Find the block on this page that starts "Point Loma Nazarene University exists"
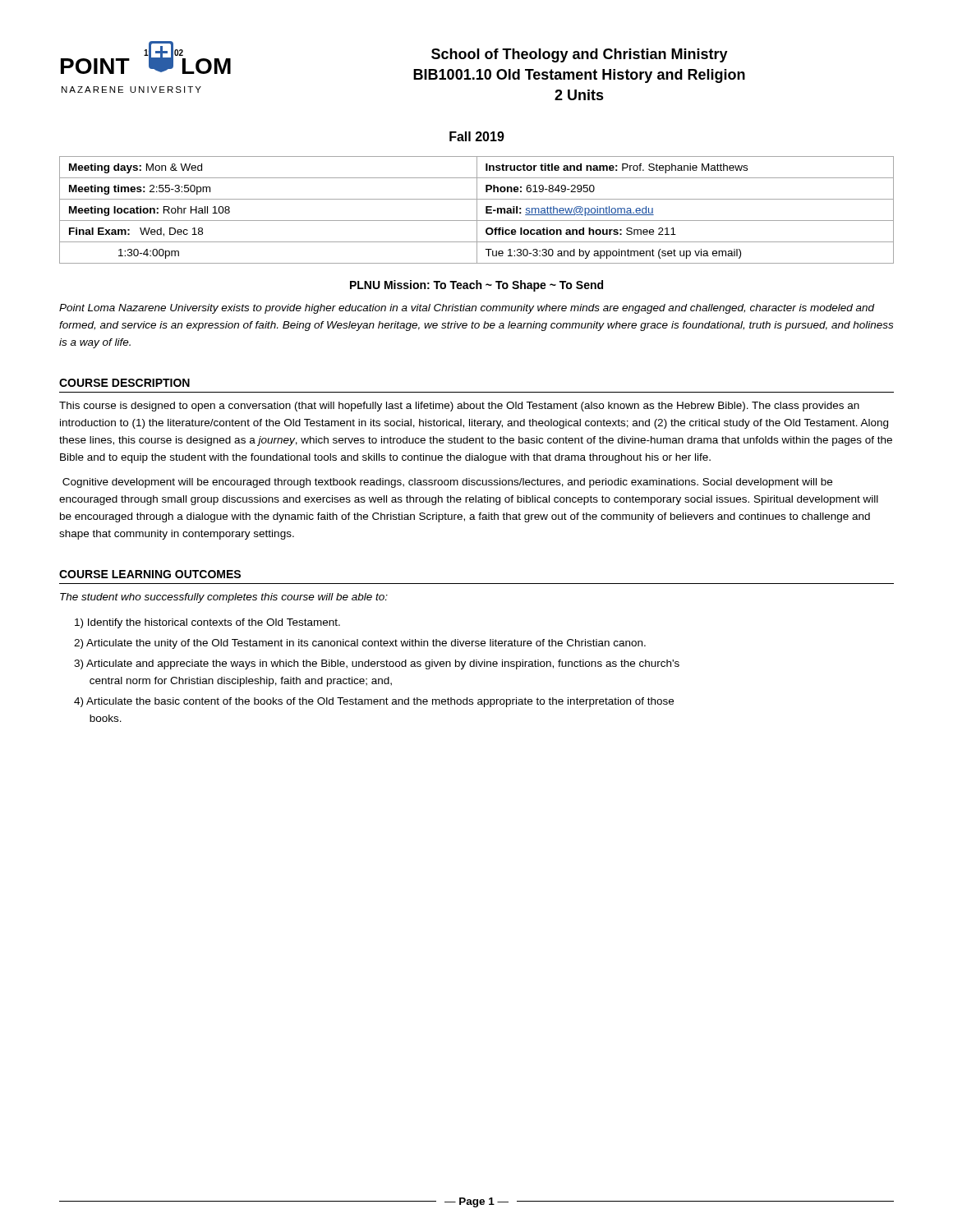 tap(476, 325)
